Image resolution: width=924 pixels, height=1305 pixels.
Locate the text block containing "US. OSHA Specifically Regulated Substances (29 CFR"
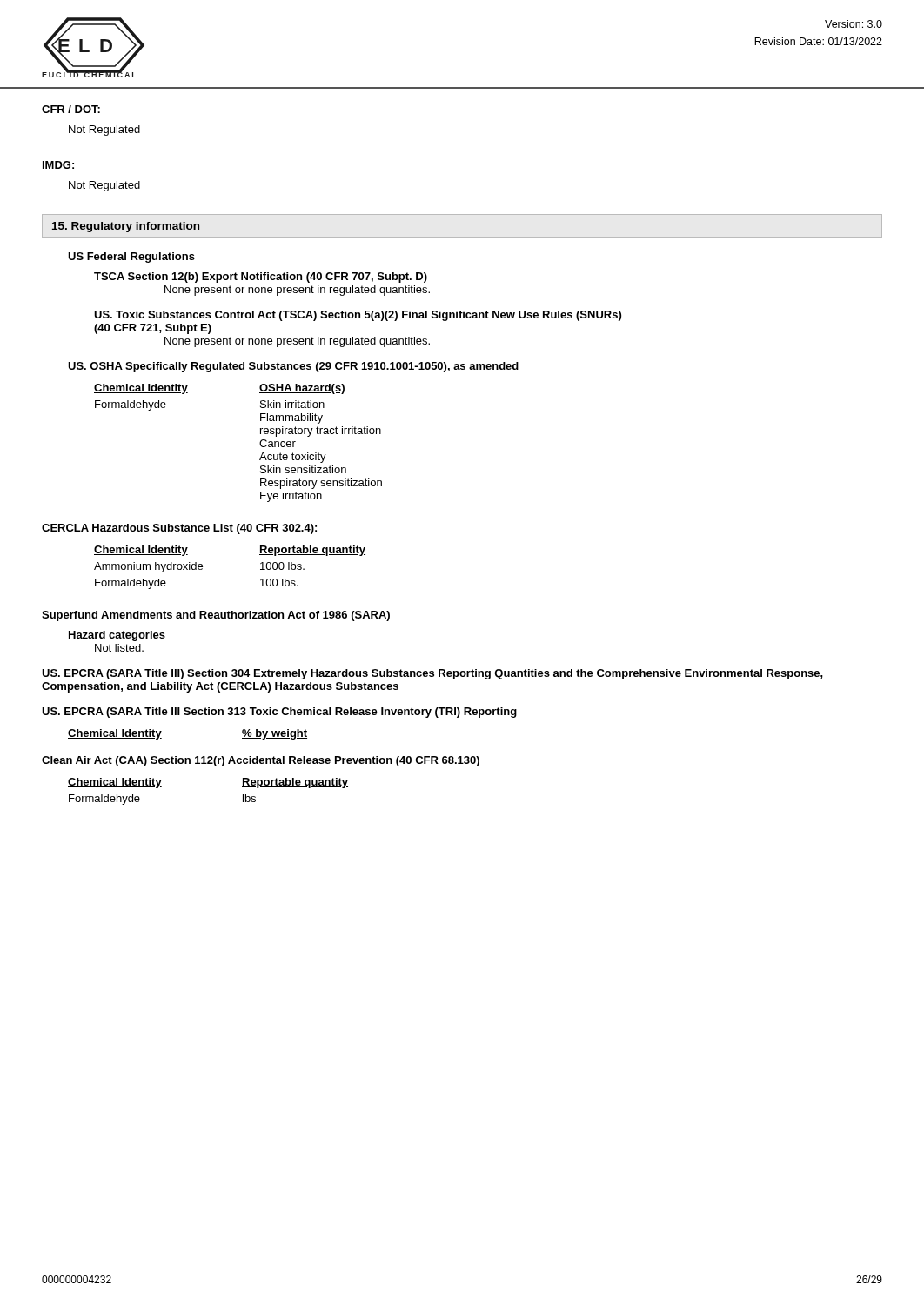pos(293,366)
